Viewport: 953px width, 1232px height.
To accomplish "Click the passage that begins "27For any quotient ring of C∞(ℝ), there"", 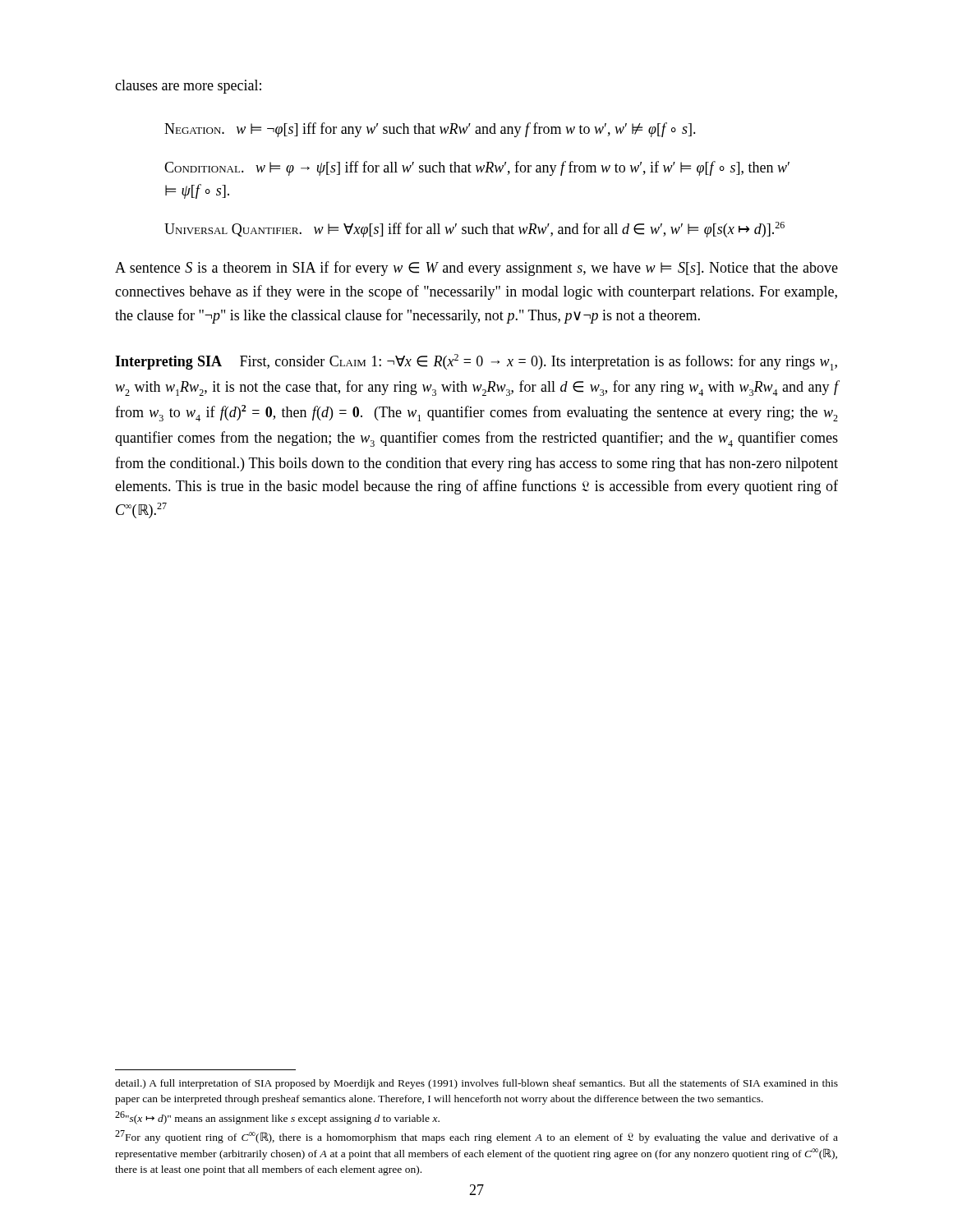I will [476, 1153].
